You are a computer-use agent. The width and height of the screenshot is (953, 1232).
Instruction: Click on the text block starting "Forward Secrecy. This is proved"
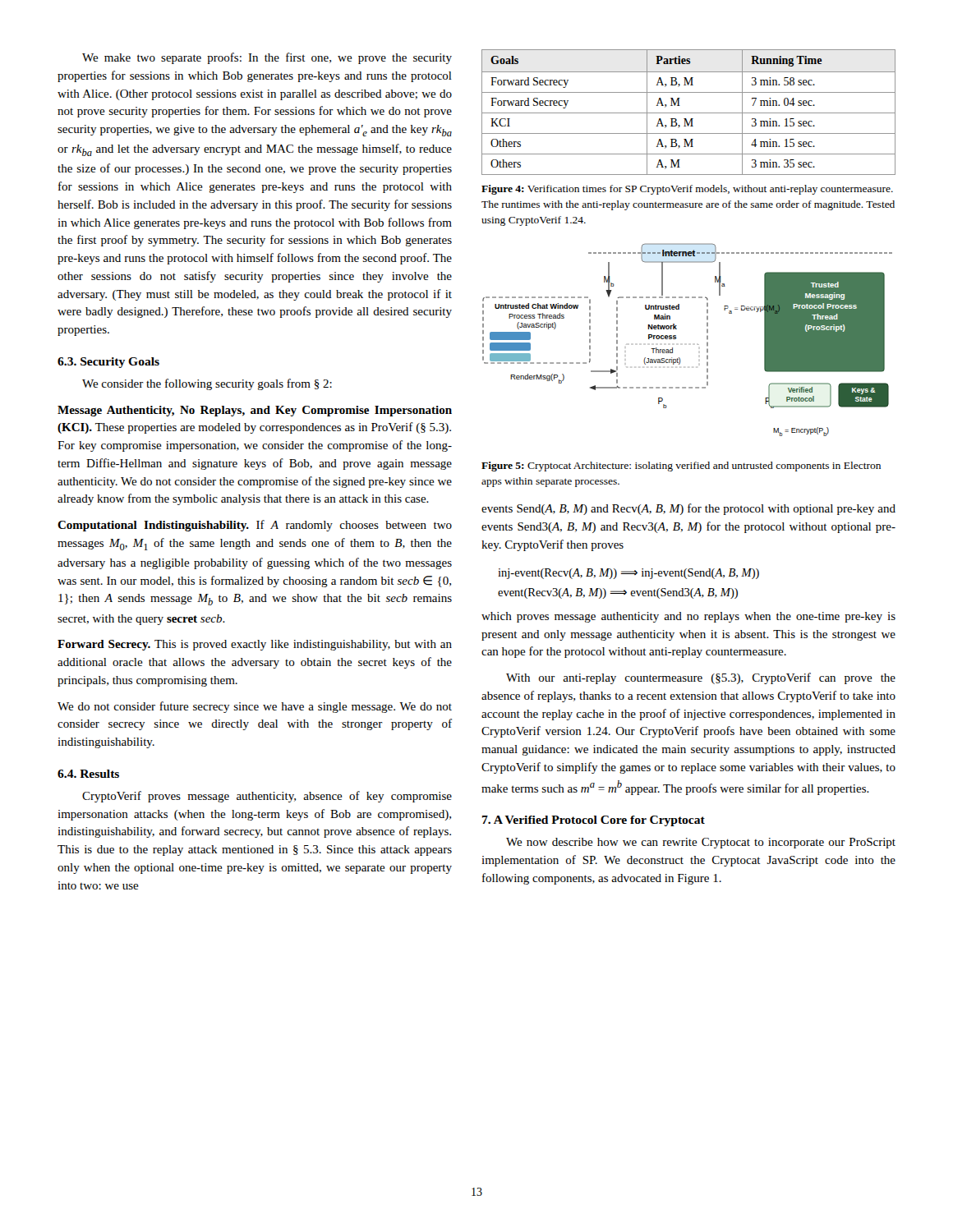[255, 663]
